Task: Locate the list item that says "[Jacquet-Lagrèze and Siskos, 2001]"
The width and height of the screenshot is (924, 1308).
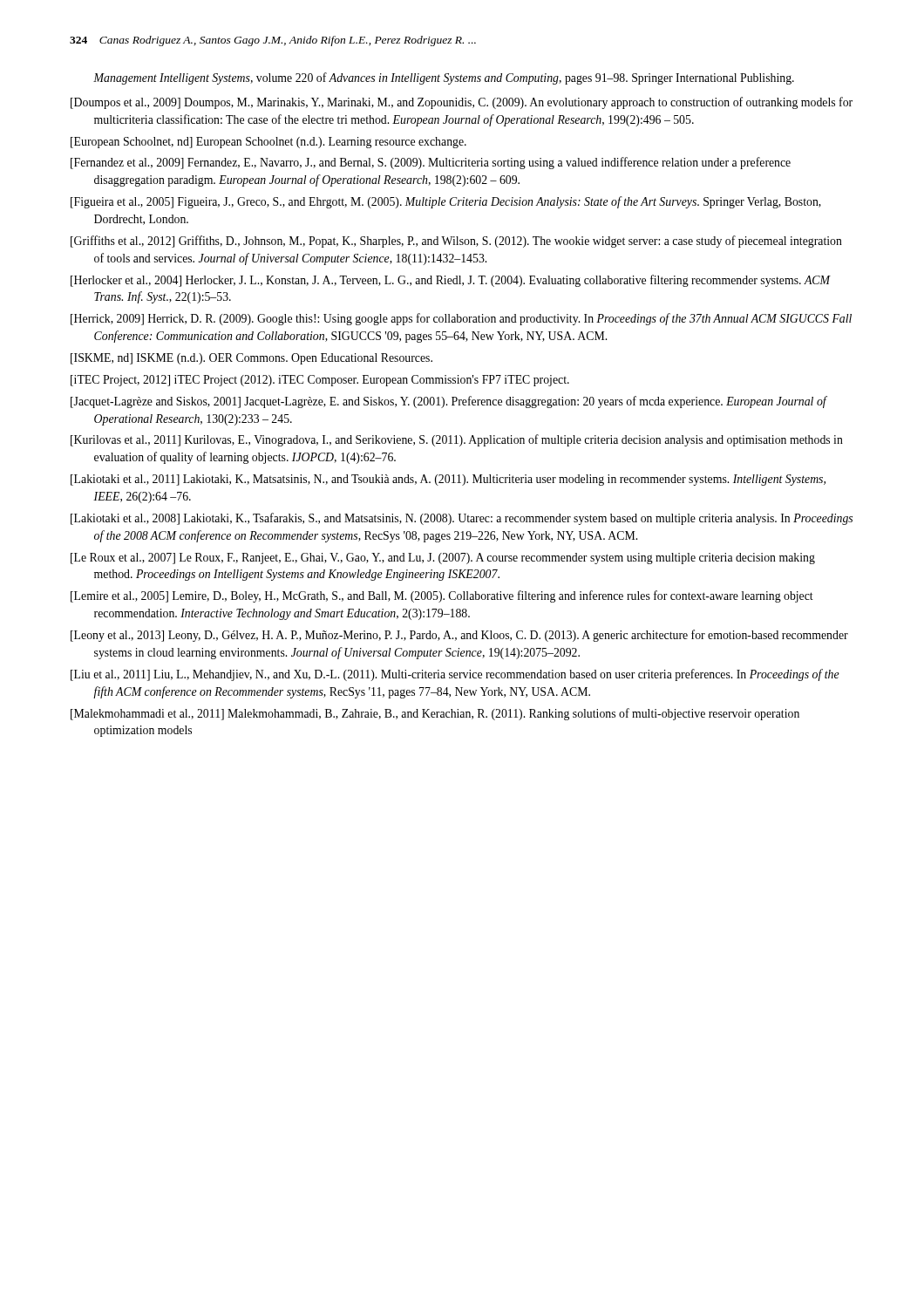Action: click(448, 410)
